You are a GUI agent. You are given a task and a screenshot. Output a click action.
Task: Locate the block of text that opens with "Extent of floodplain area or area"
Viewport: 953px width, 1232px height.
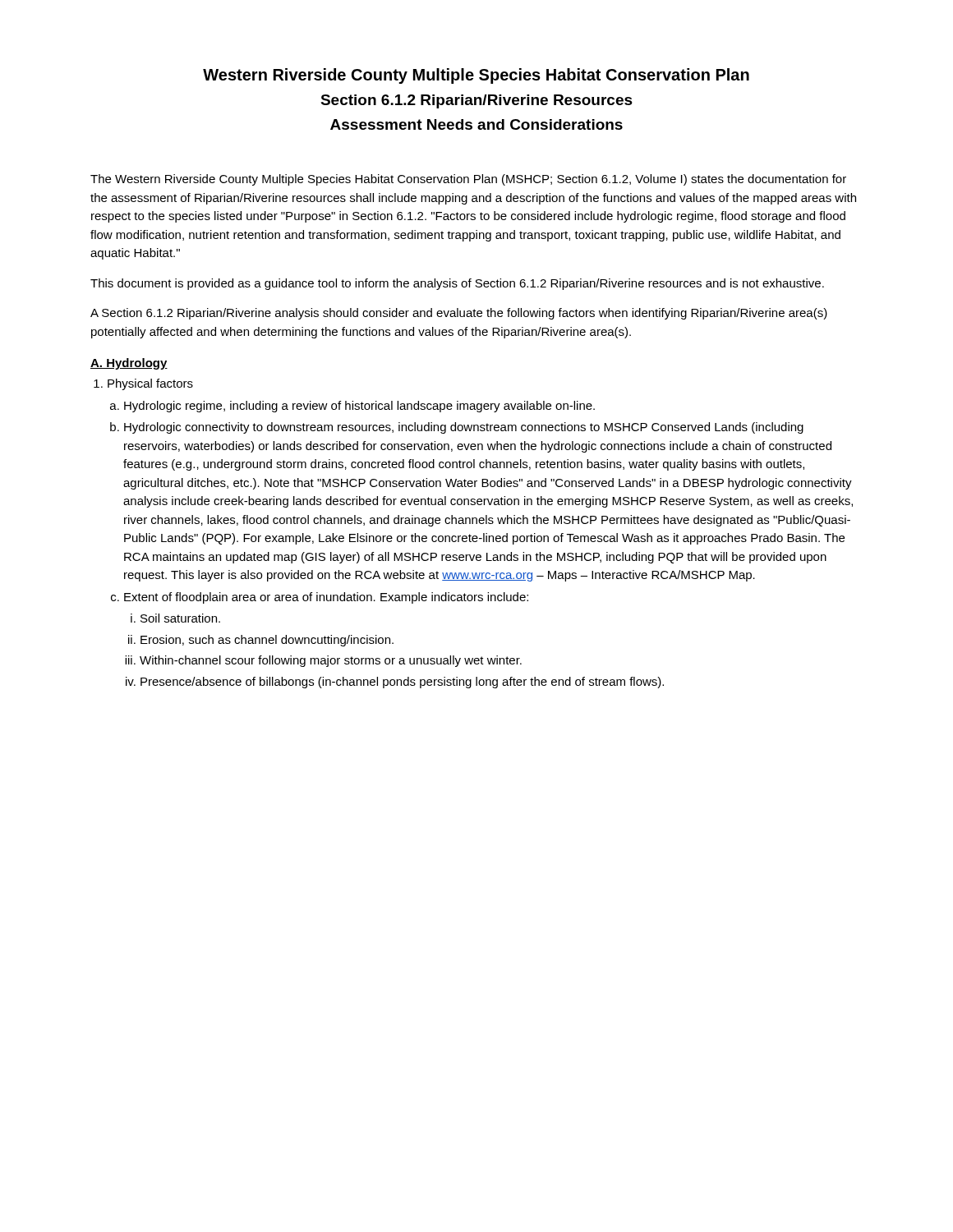326,598
